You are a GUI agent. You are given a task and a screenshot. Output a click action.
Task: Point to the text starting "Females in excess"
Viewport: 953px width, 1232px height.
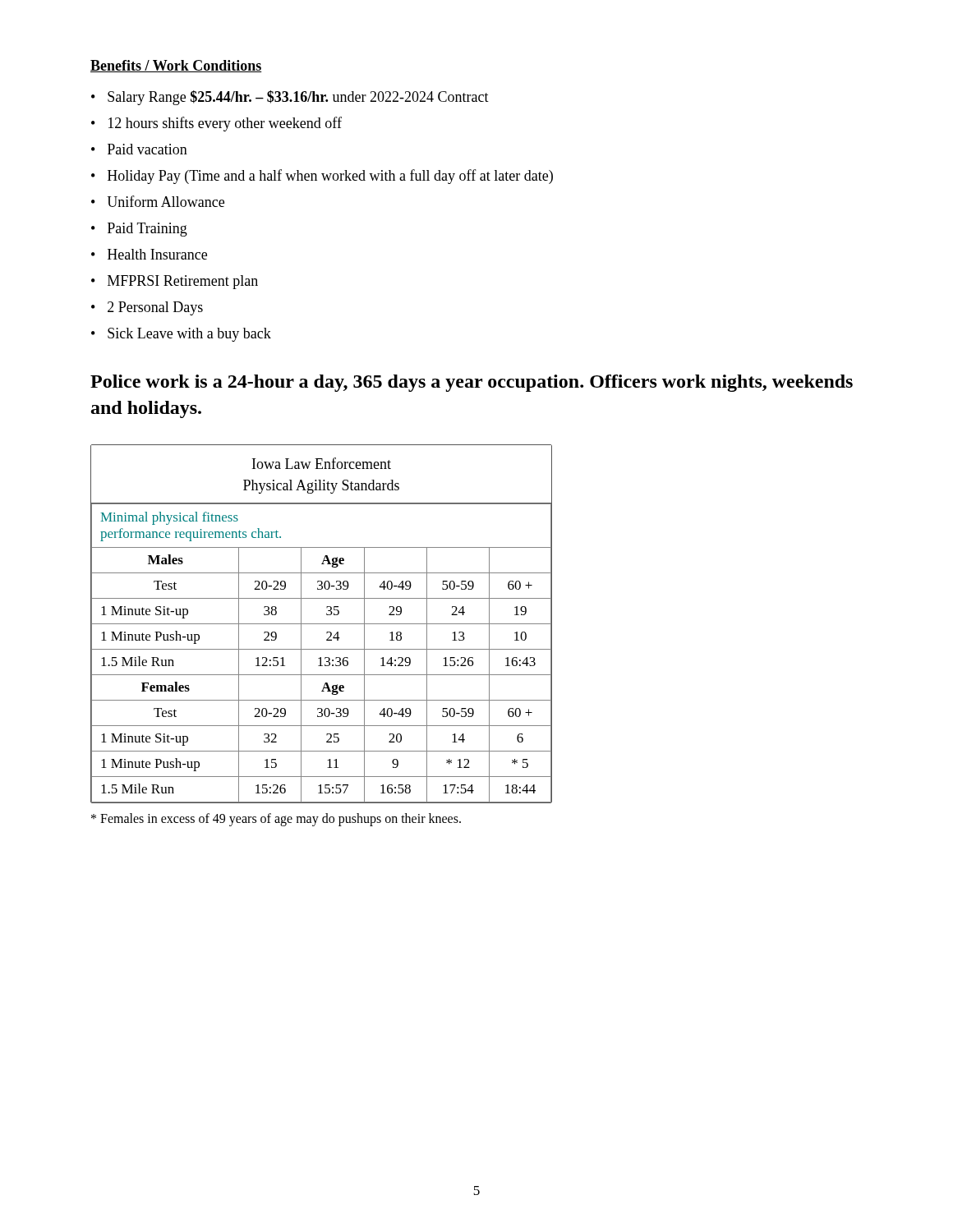[x=276, y=818]
